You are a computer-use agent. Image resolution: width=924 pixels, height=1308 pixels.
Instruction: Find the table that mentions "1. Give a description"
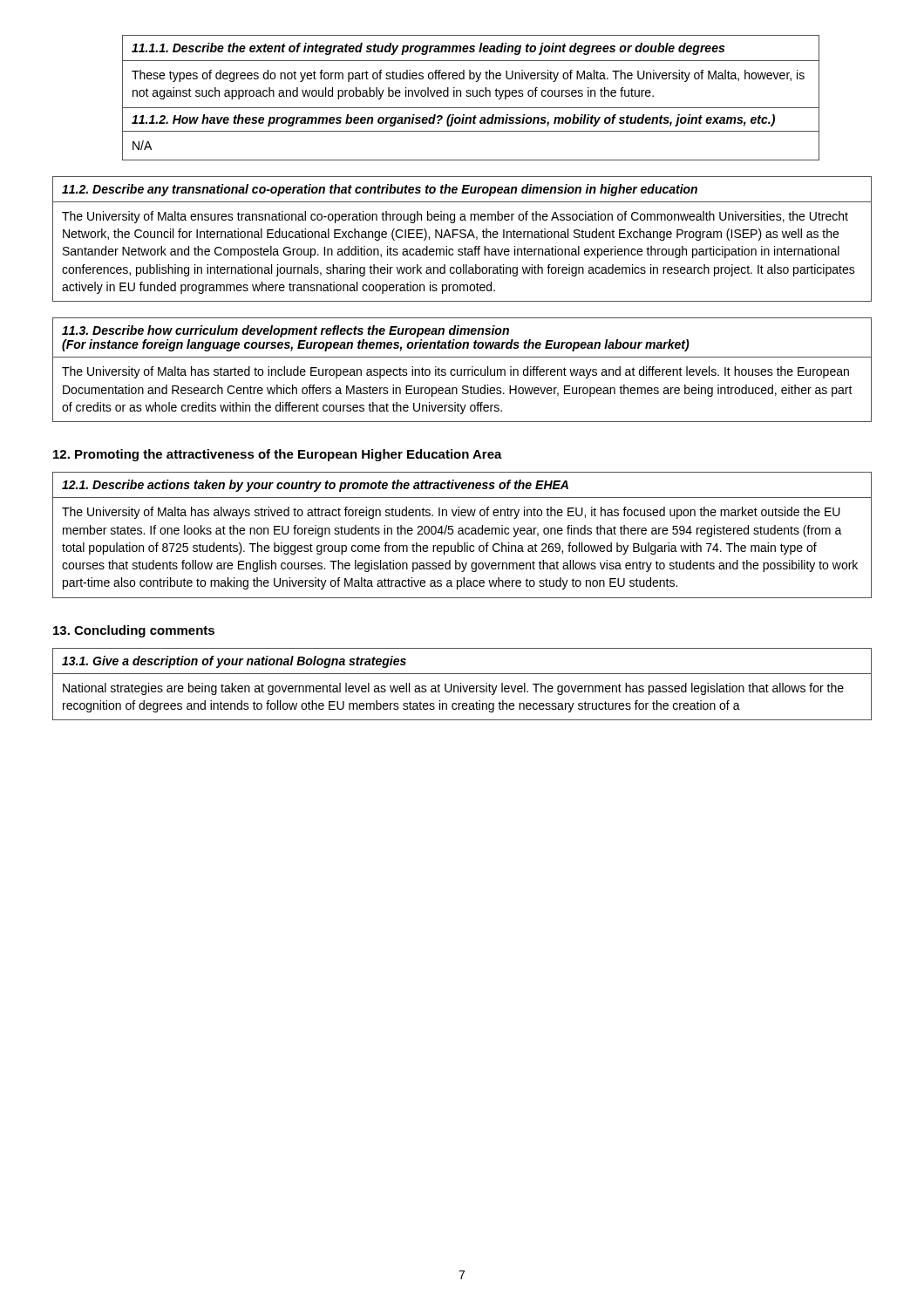coord(462,684)
